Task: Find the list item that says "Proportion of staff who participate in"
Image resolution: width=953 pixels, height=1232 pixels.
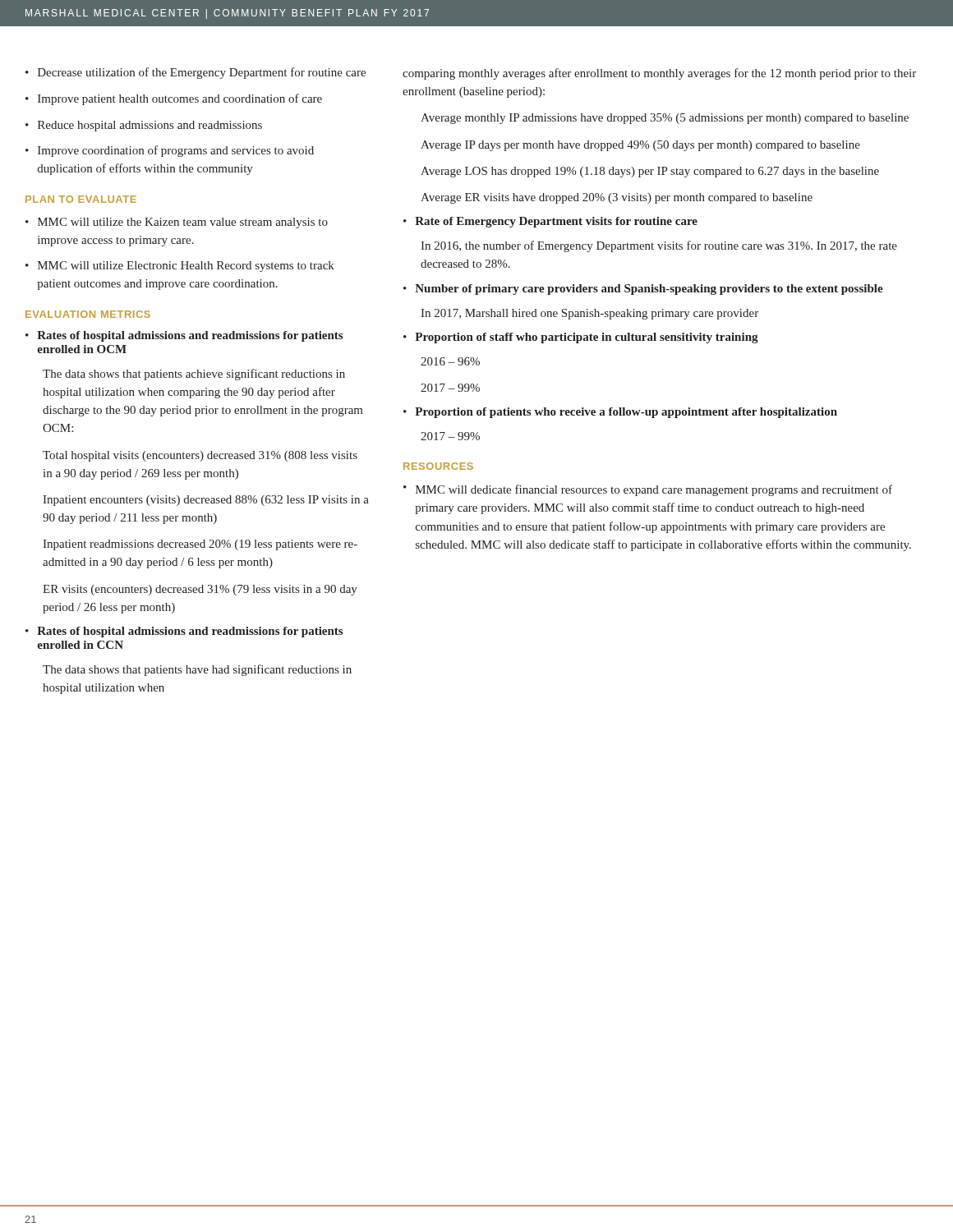Action: (586, 337)
